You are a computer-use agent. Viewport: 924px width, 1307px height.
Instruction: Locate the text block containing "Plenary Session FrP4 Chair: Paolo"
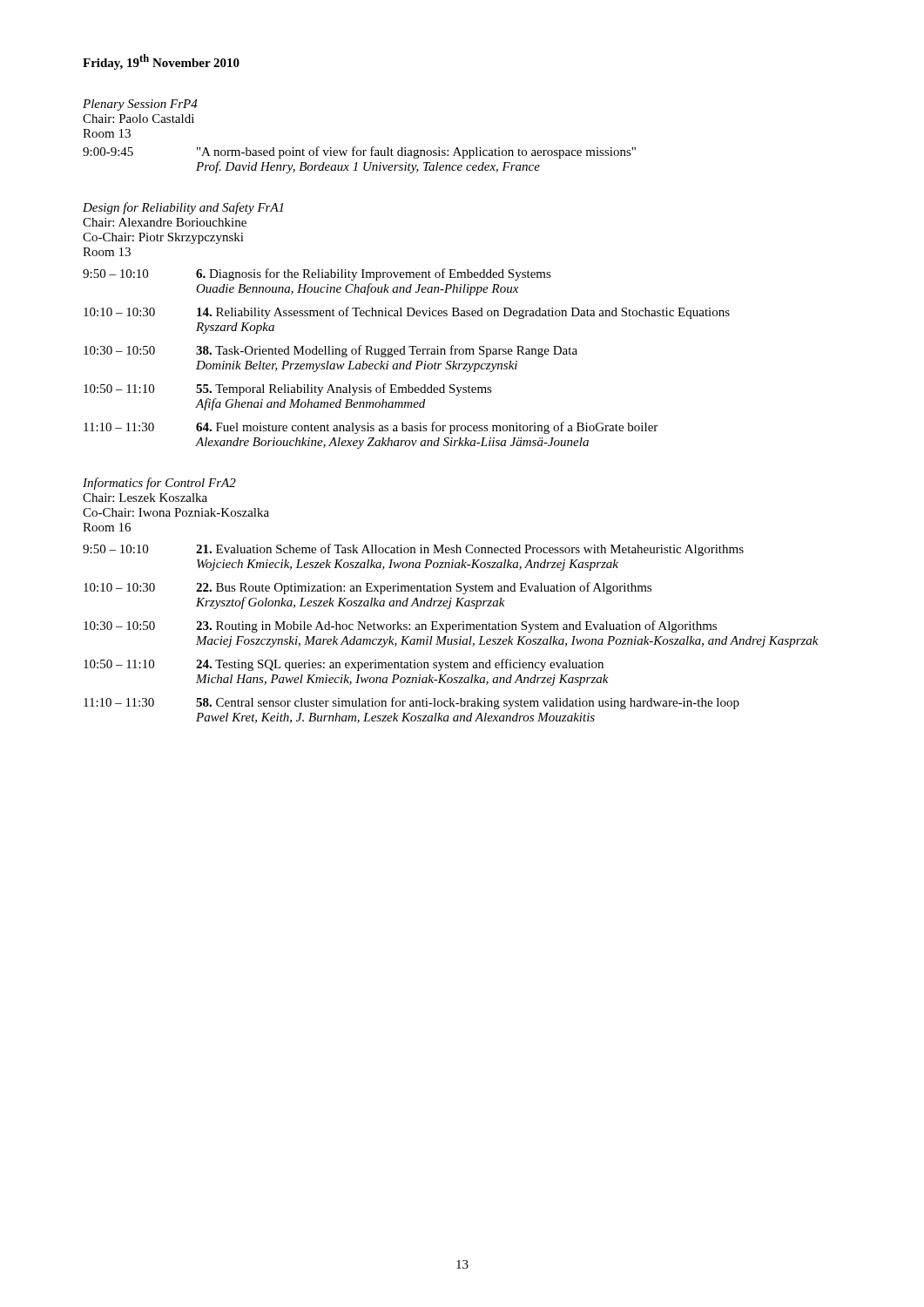140,118
